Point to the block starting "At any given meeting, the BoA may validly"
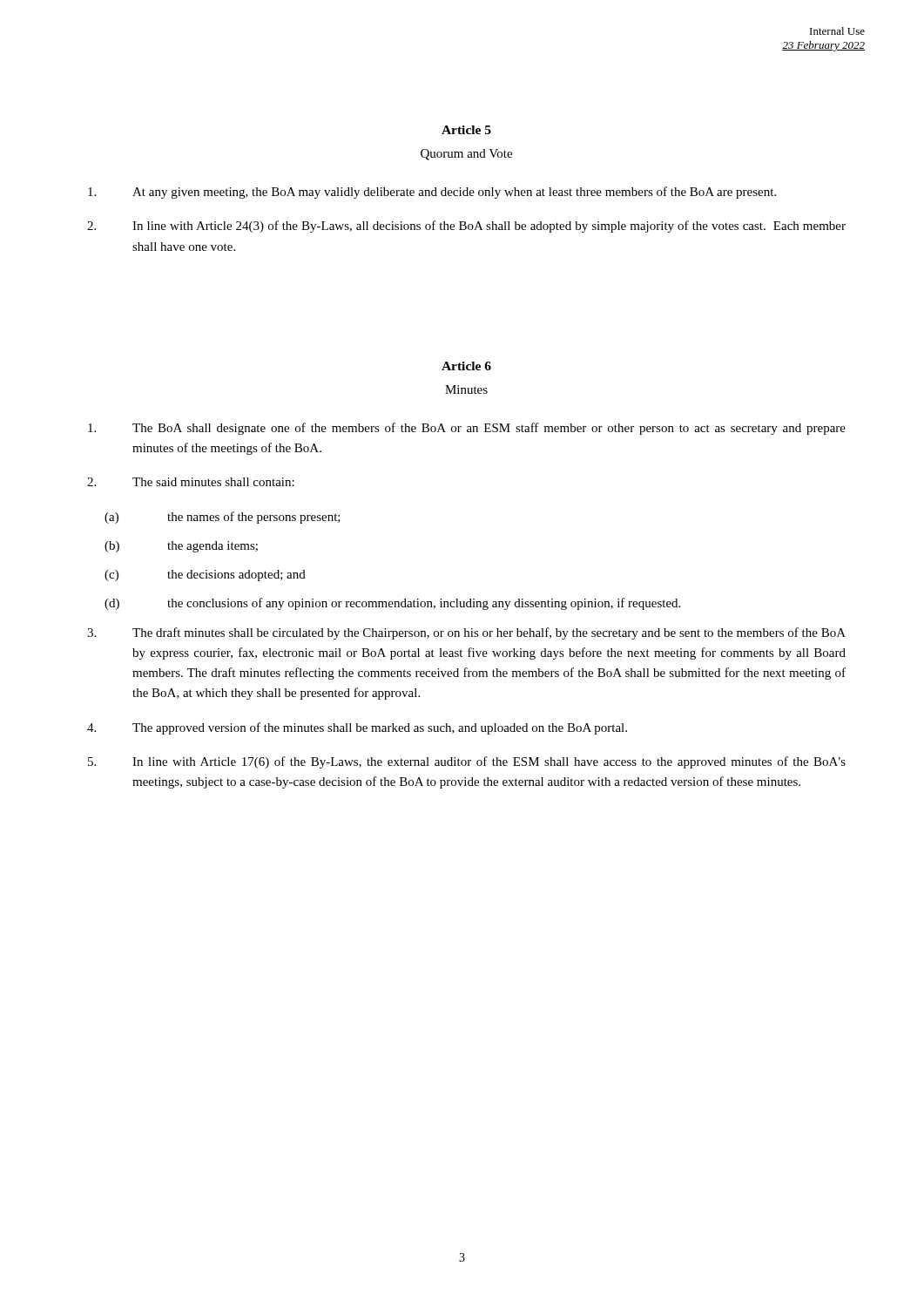The height and width of the screenshot is (1307, 924). pyautogui.click(x=466, y=192)
